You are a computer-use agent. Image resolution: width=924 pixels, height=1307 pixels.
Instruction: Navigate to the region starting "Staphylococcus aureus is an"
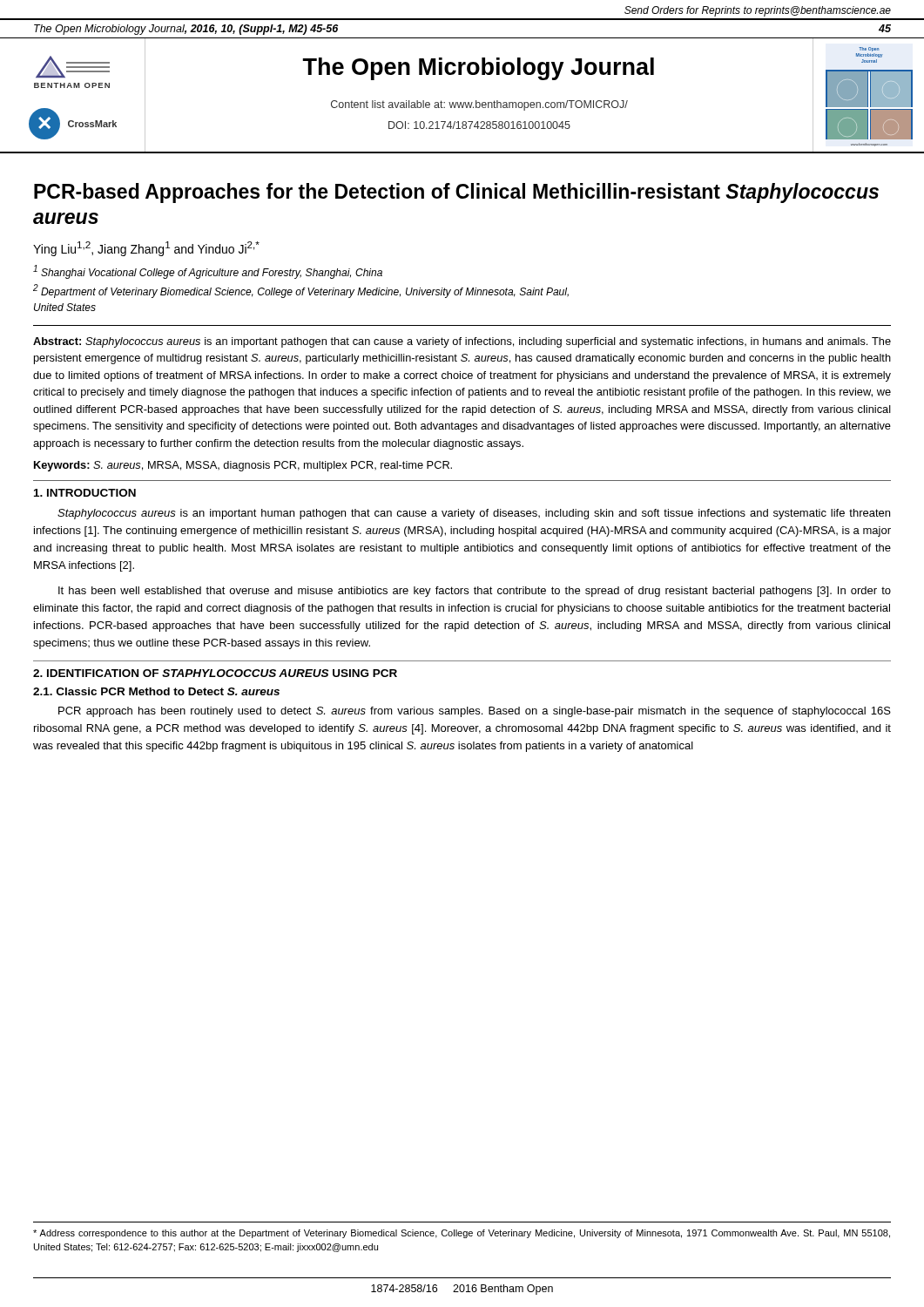coord(462,578)
